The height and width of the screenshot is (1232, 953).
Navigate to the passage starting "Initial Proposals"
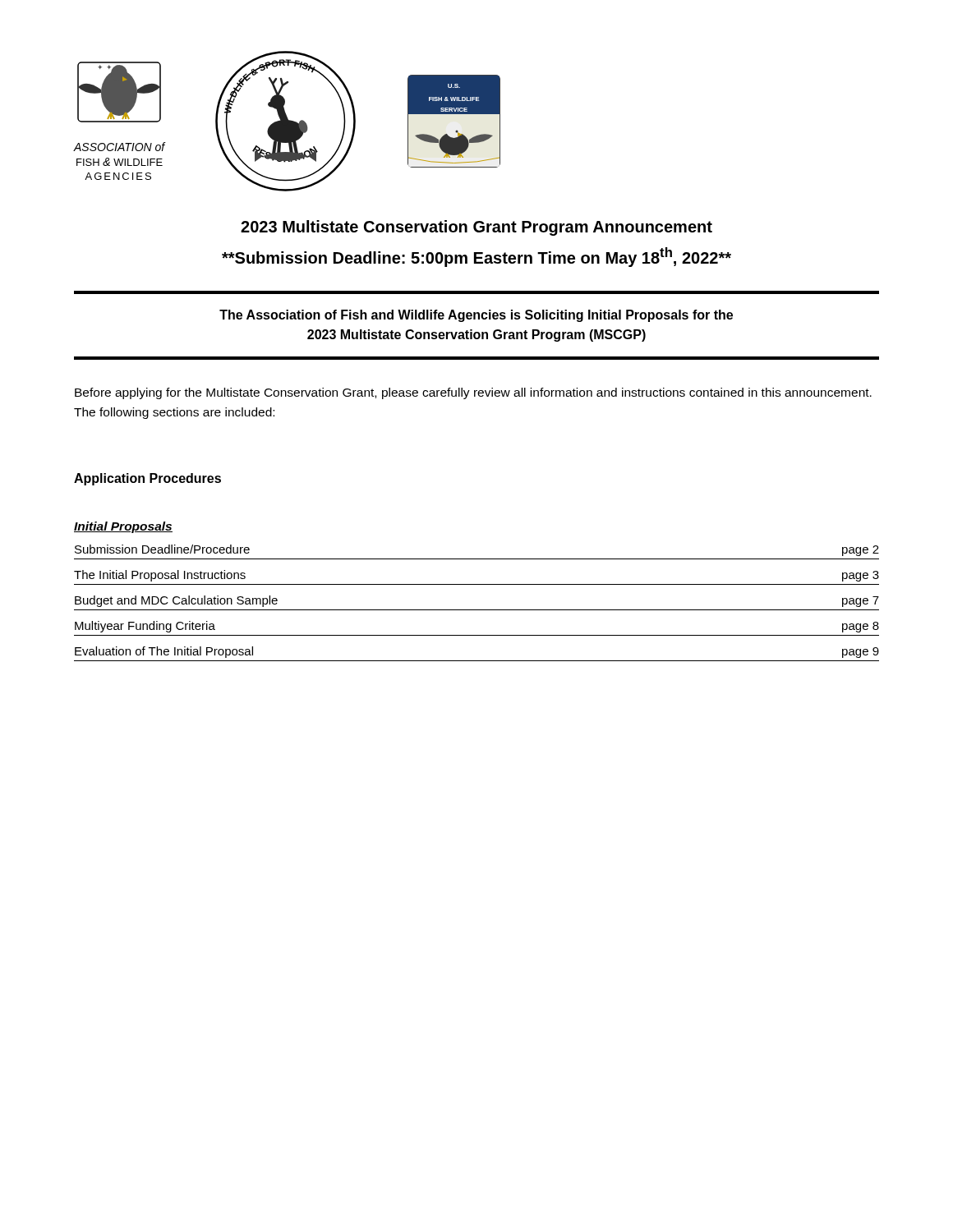(123, 526)
